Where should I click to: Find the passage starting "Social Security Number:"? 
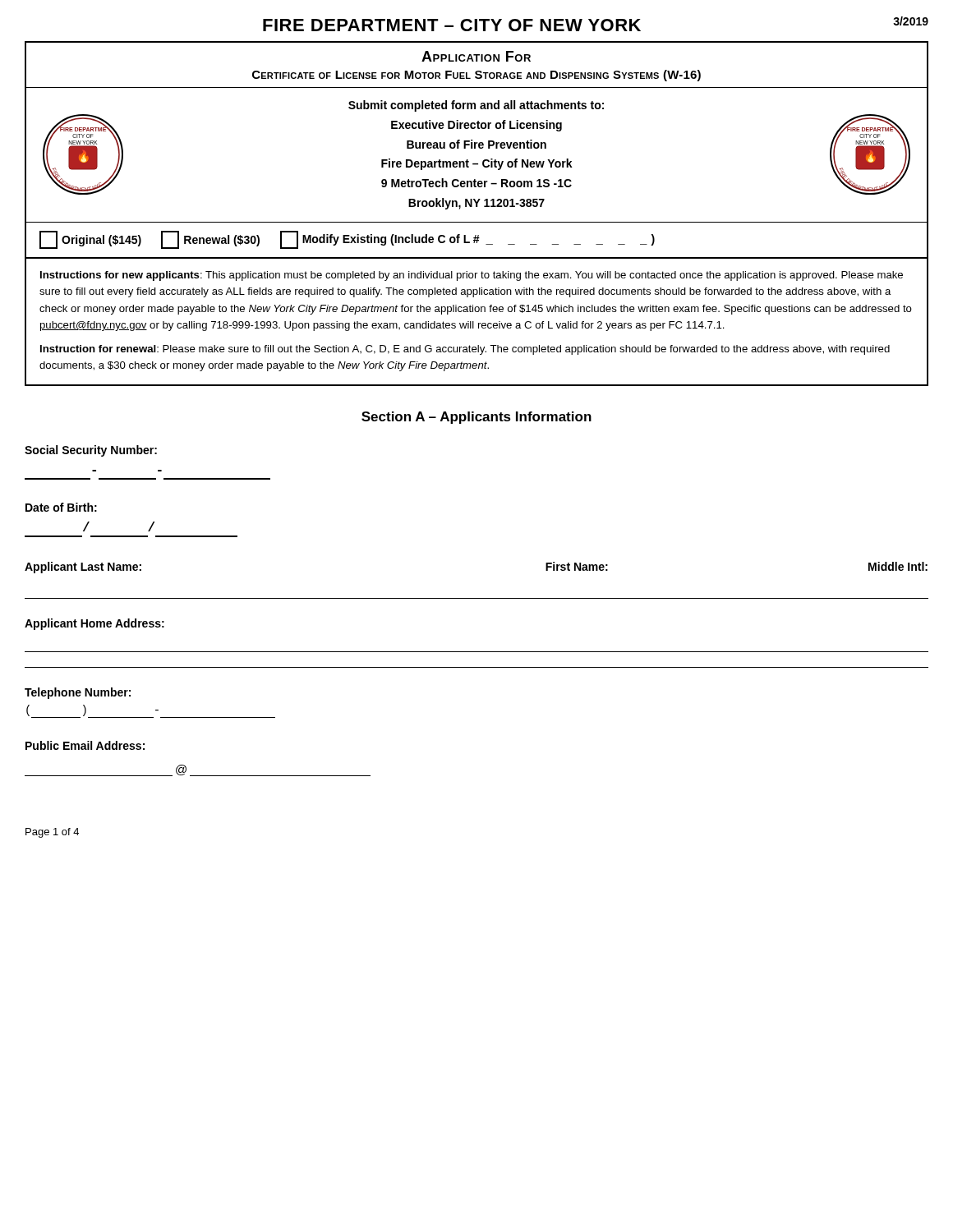[x=91, y=450]
